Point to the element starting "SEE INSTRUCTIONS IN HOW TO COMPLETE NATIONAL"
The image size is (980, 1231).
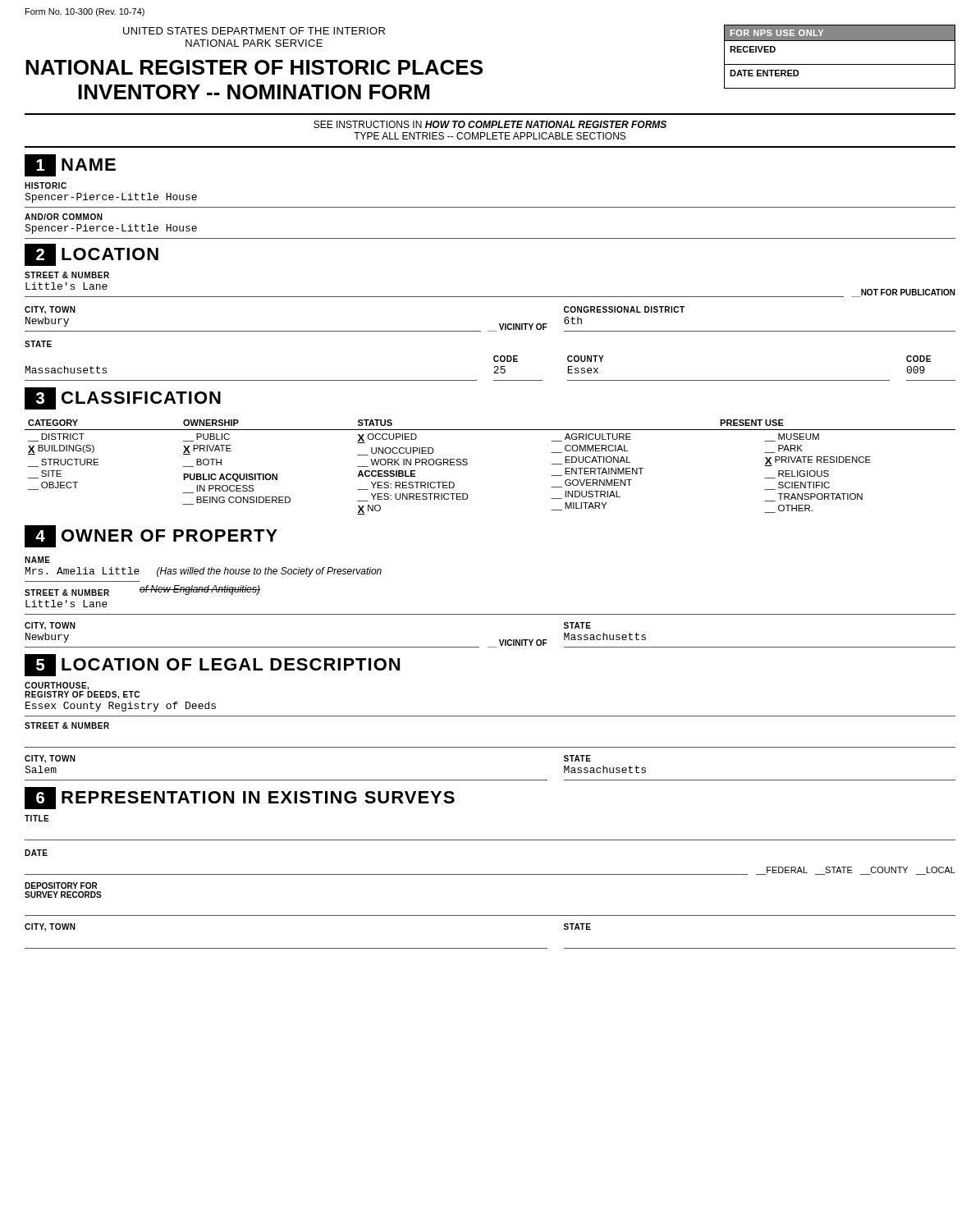click(x=490, y=130)
